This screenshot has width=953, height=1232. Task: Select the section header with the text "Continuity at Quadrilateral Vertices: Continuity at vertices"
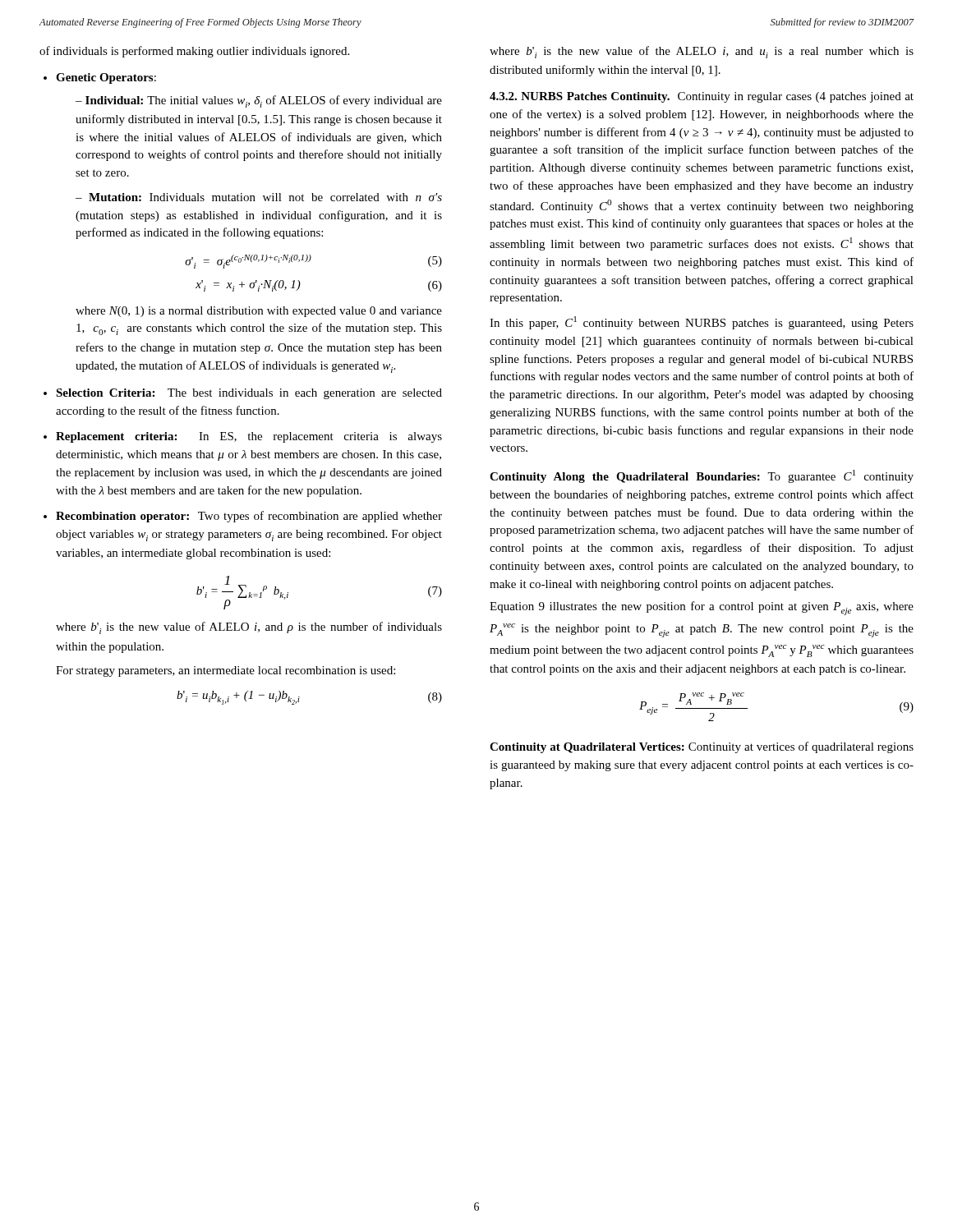(x=702, y=765)
